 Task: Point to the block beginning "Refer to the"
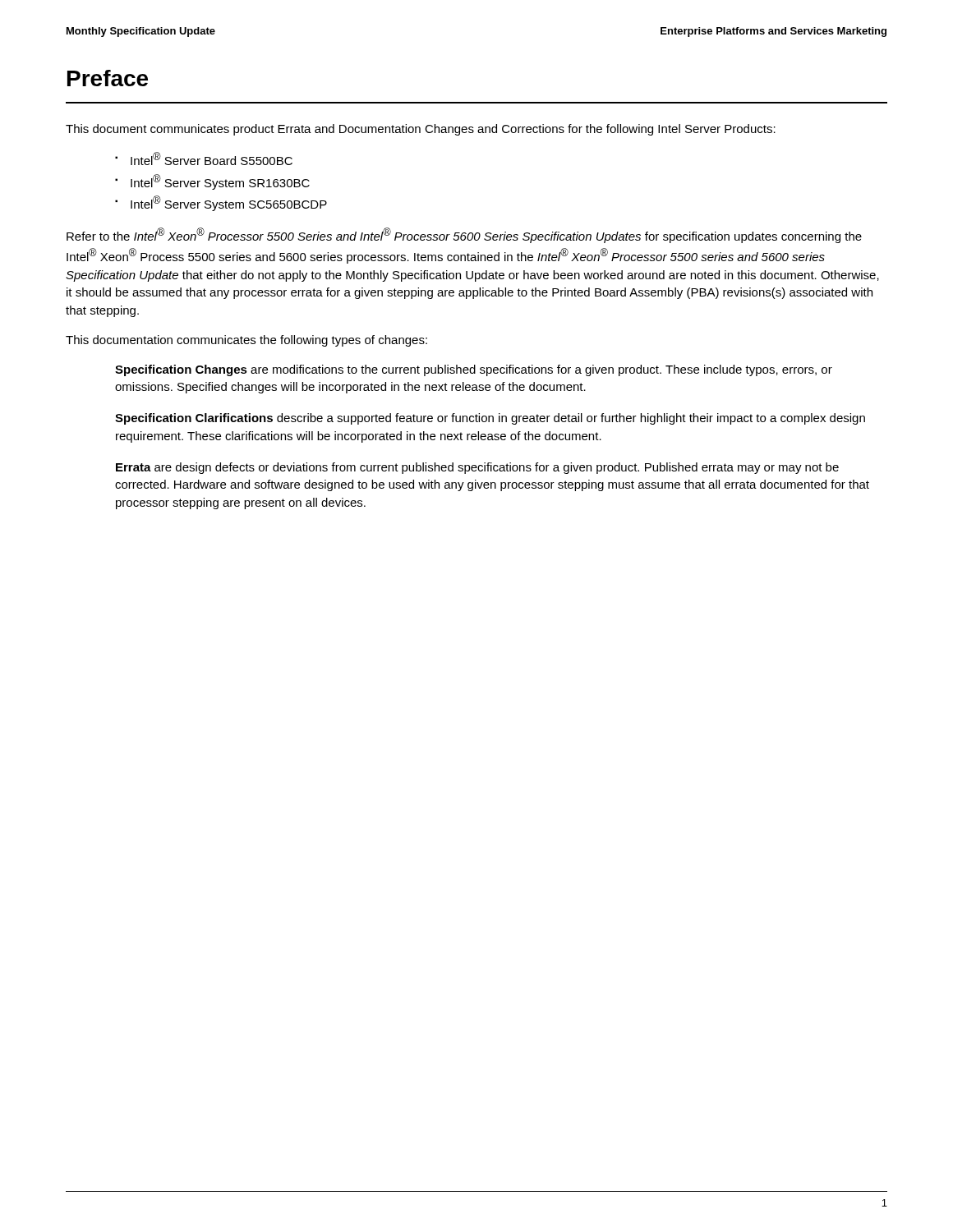[x=473, y=272]
